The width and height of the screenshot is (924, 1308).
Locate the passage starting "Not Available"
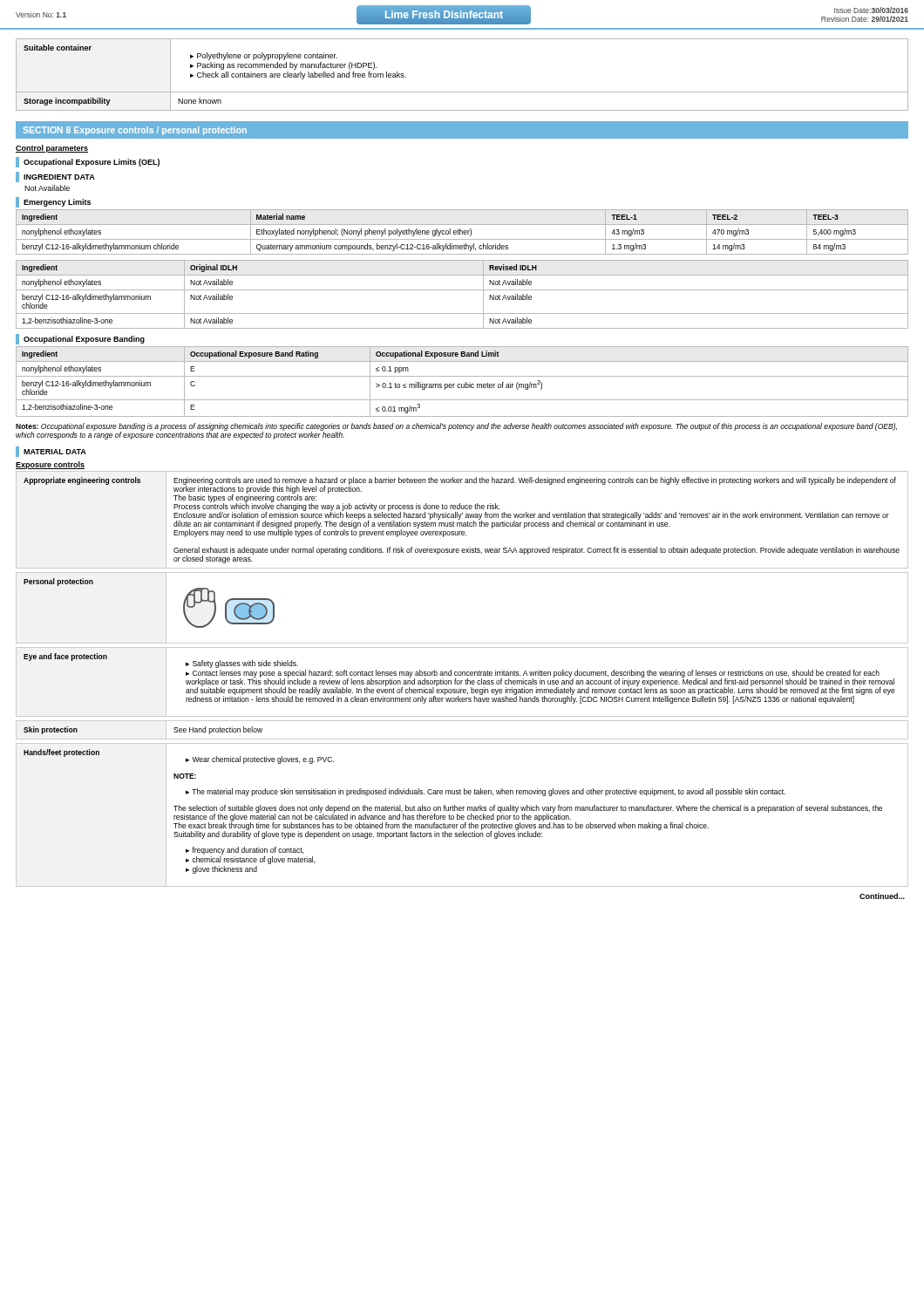coord(47,188)
